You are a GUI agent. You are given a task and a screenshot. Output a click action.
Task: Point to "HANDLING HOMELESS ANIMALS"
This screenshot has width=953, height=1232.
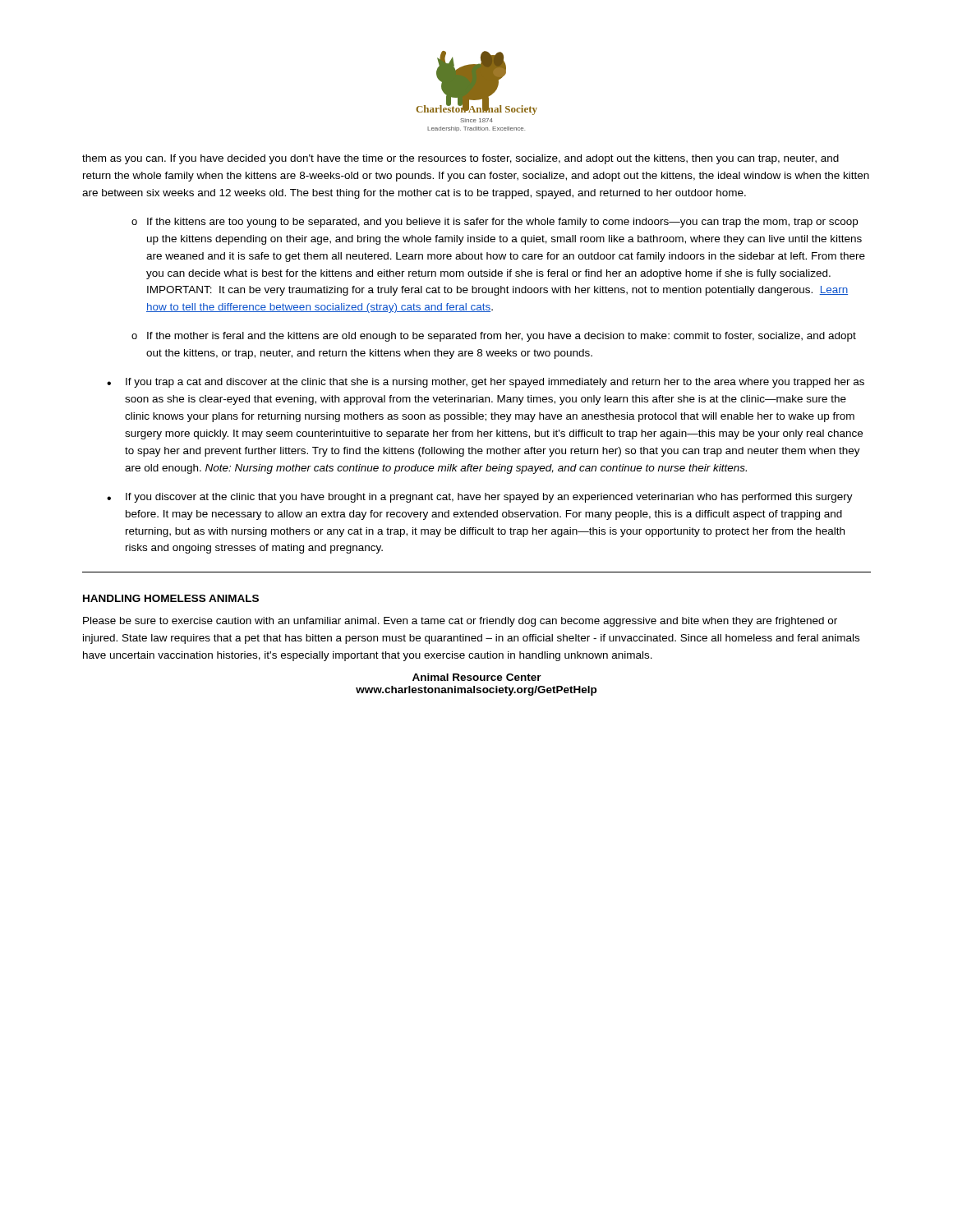pos(171,599)
